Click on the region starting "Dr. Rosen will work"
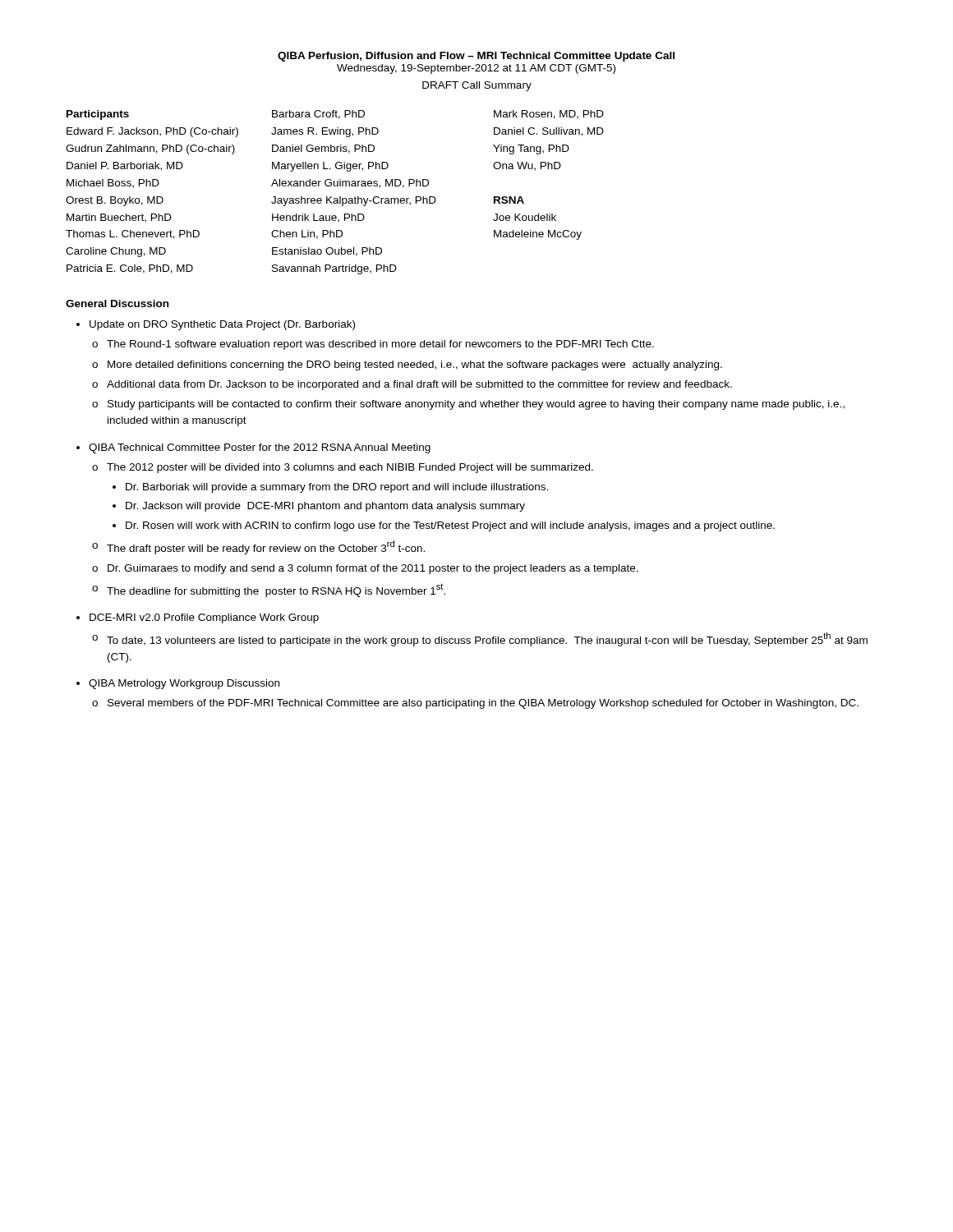The height and width of the screenshot is (1232, 953). click(450, 525)
